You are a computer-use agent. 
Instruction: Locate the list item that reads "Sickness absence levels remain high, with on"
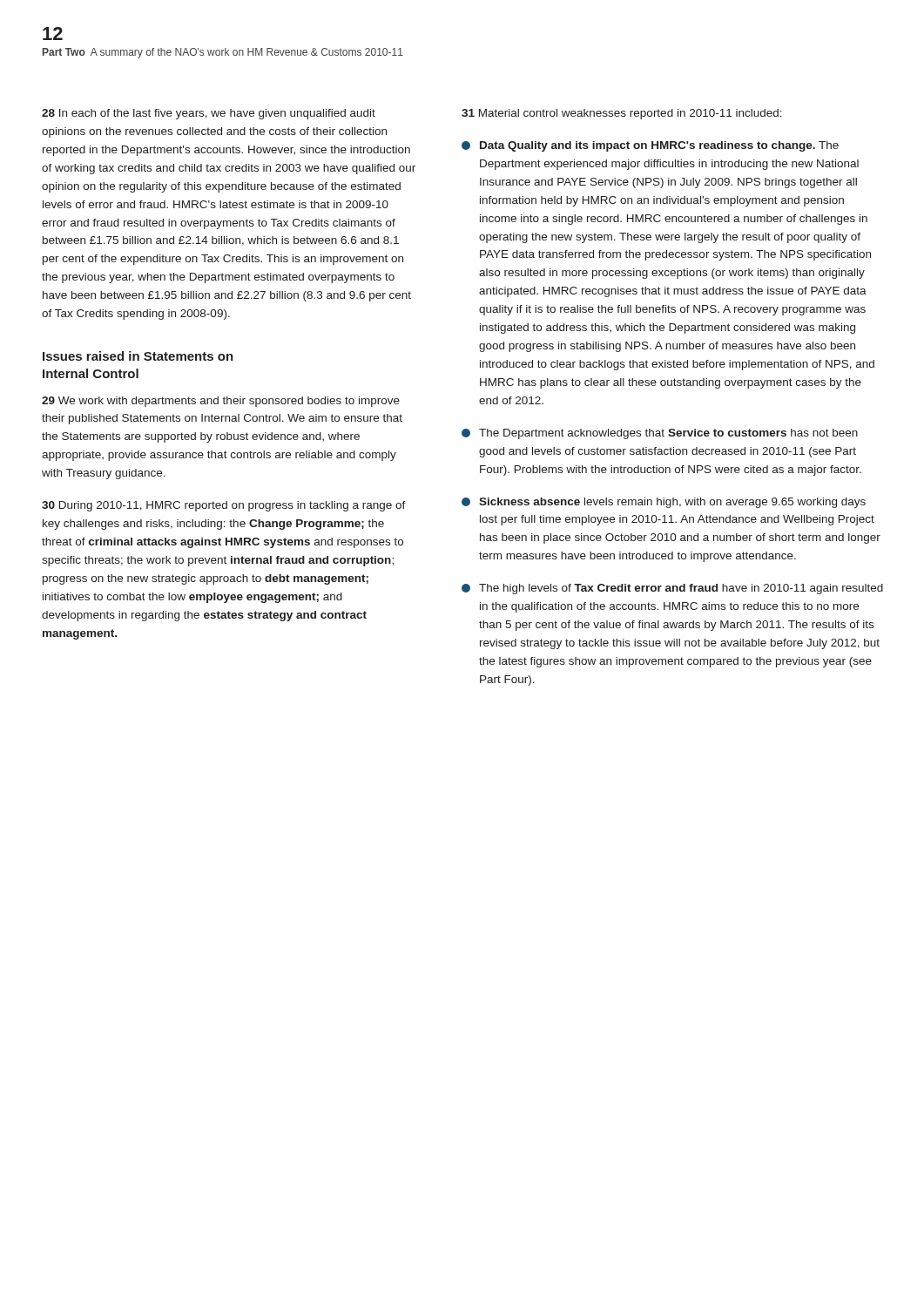click(673, 529)
